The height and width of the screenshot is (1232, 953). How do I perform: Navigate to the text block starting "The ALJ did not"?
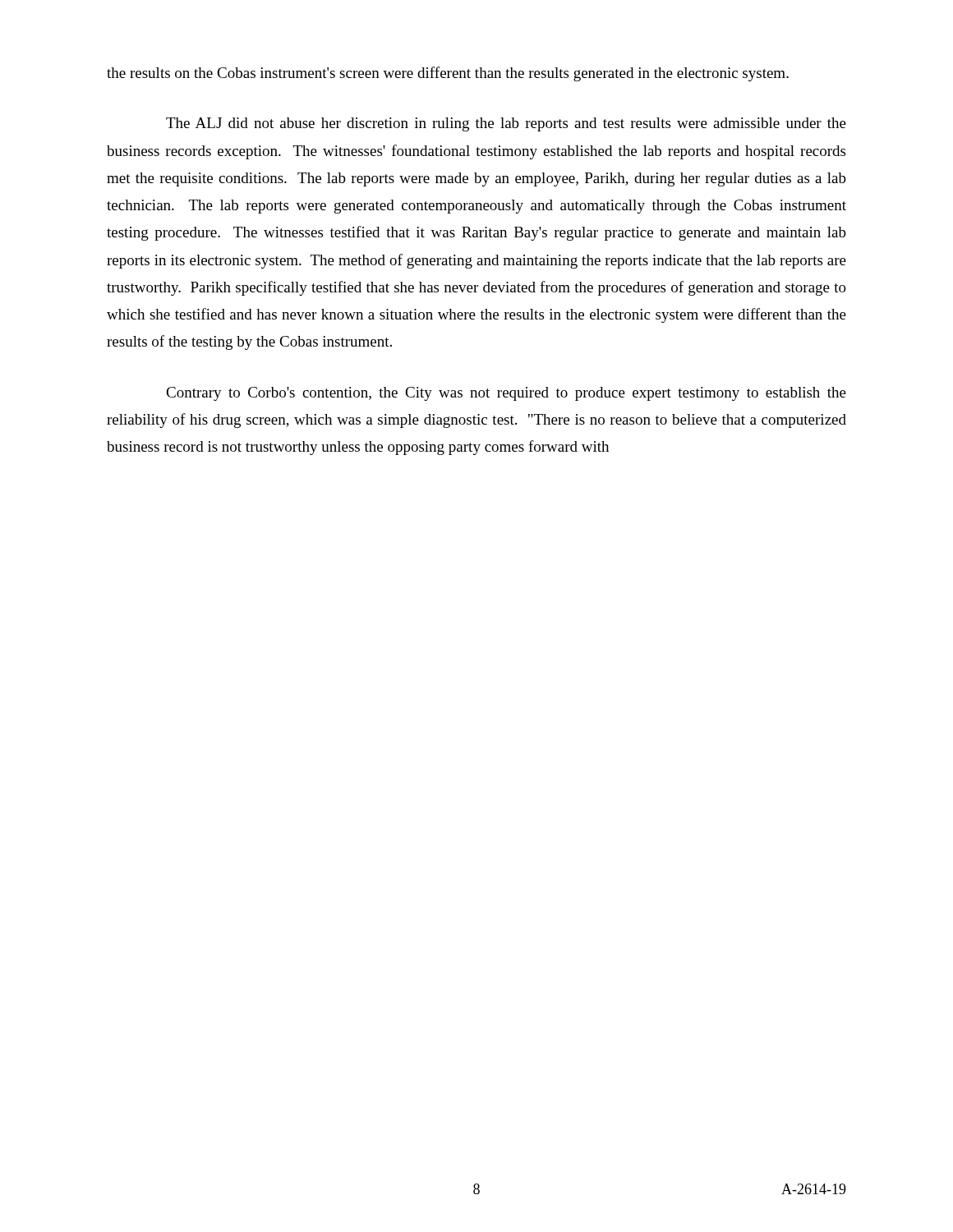pyautogui.click(x=476, y=232)
